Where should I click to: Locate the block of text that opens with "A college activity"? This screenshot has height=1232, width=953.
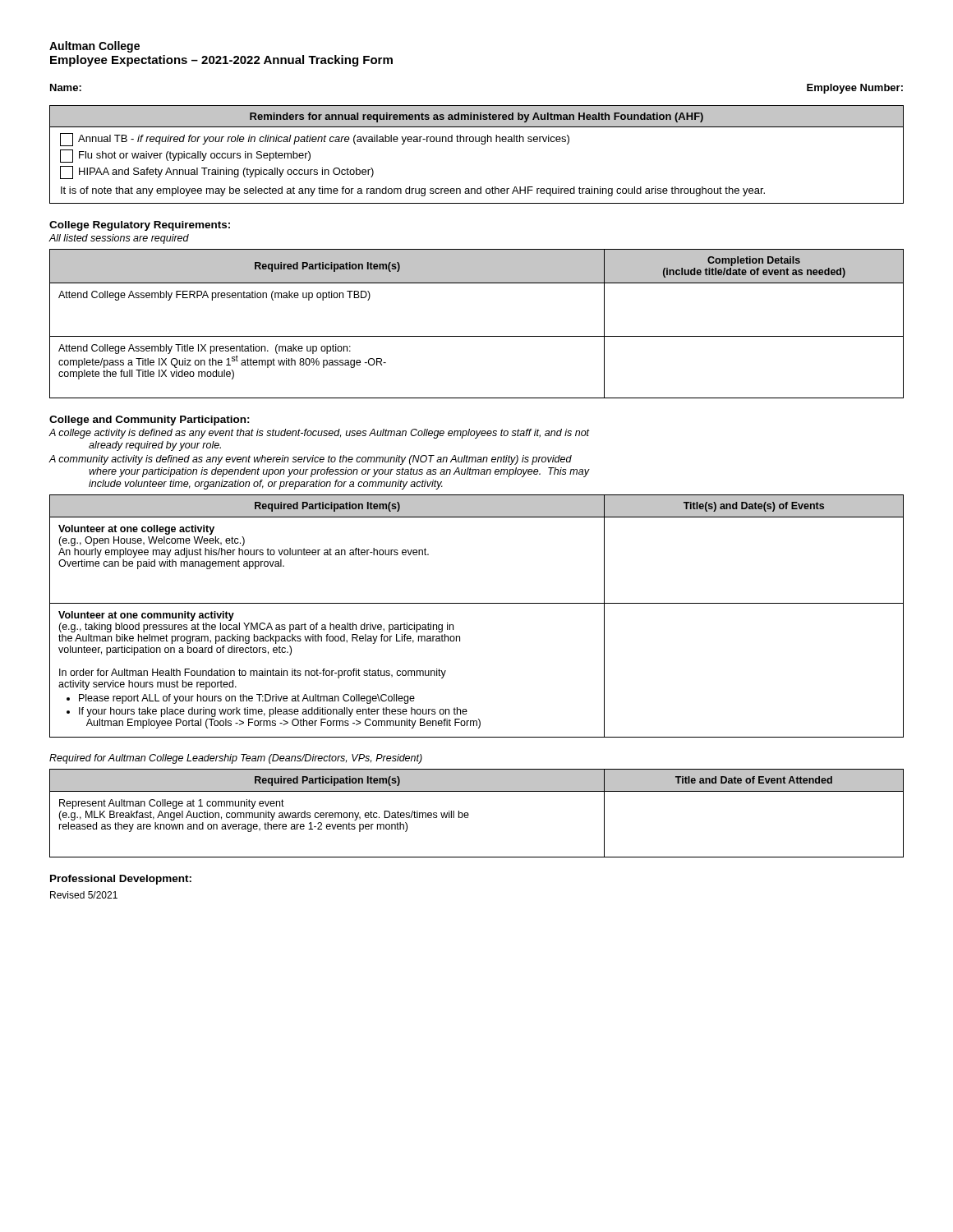click(x=319, y=433)
